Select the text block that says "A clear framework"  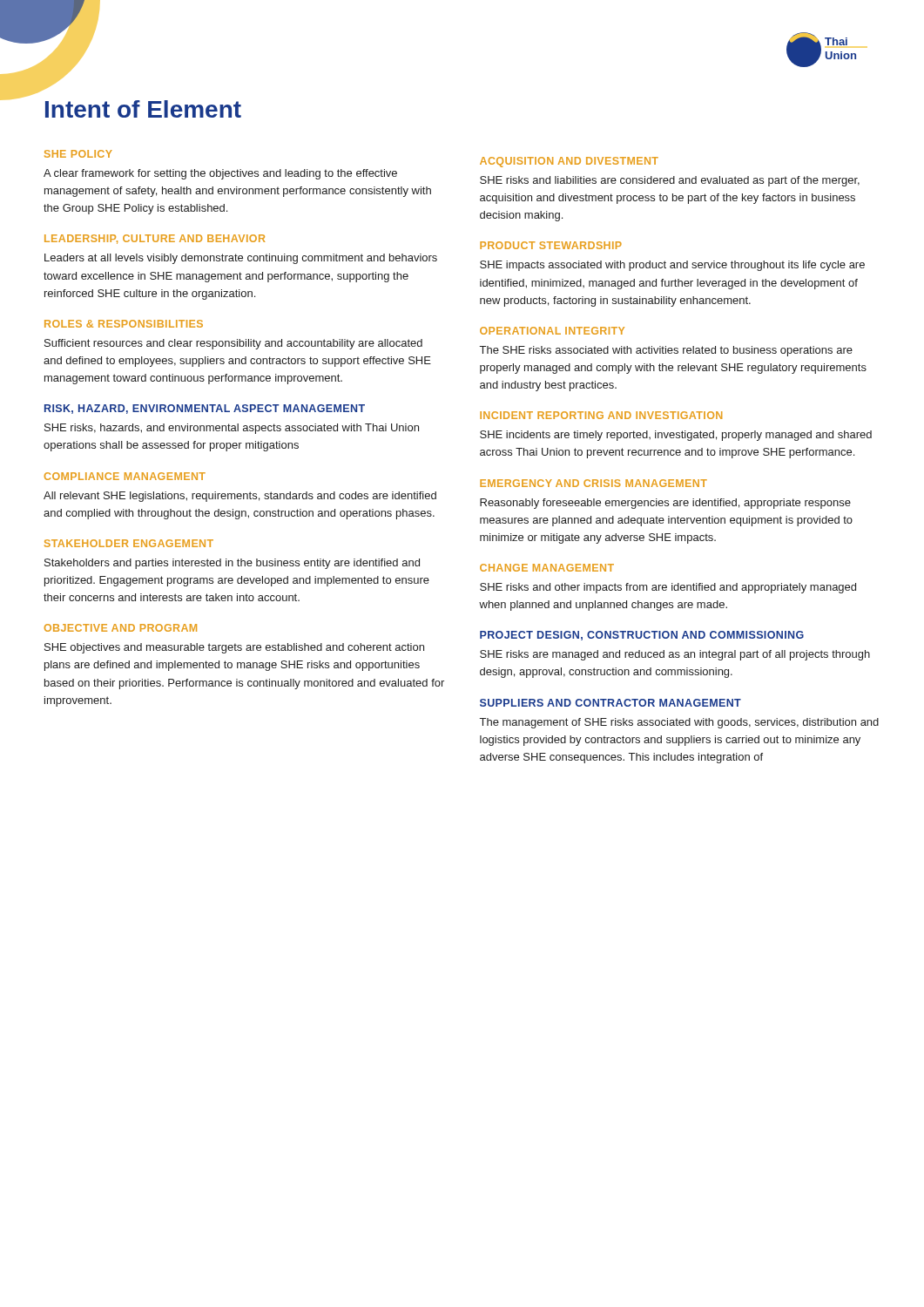(x=244, y=191)
